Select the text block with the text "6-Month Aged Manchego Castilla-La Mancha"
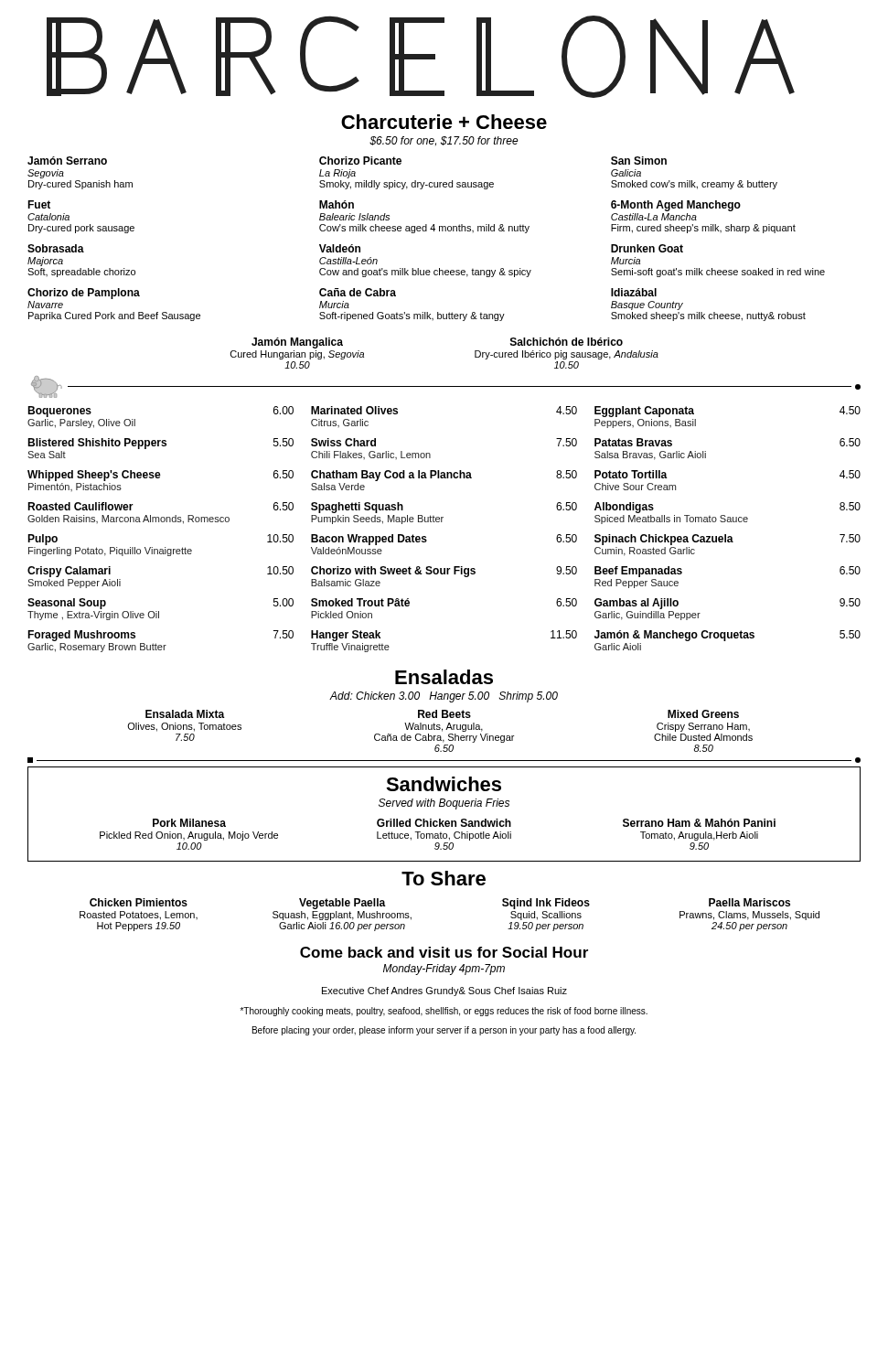 tap(736, 216)
